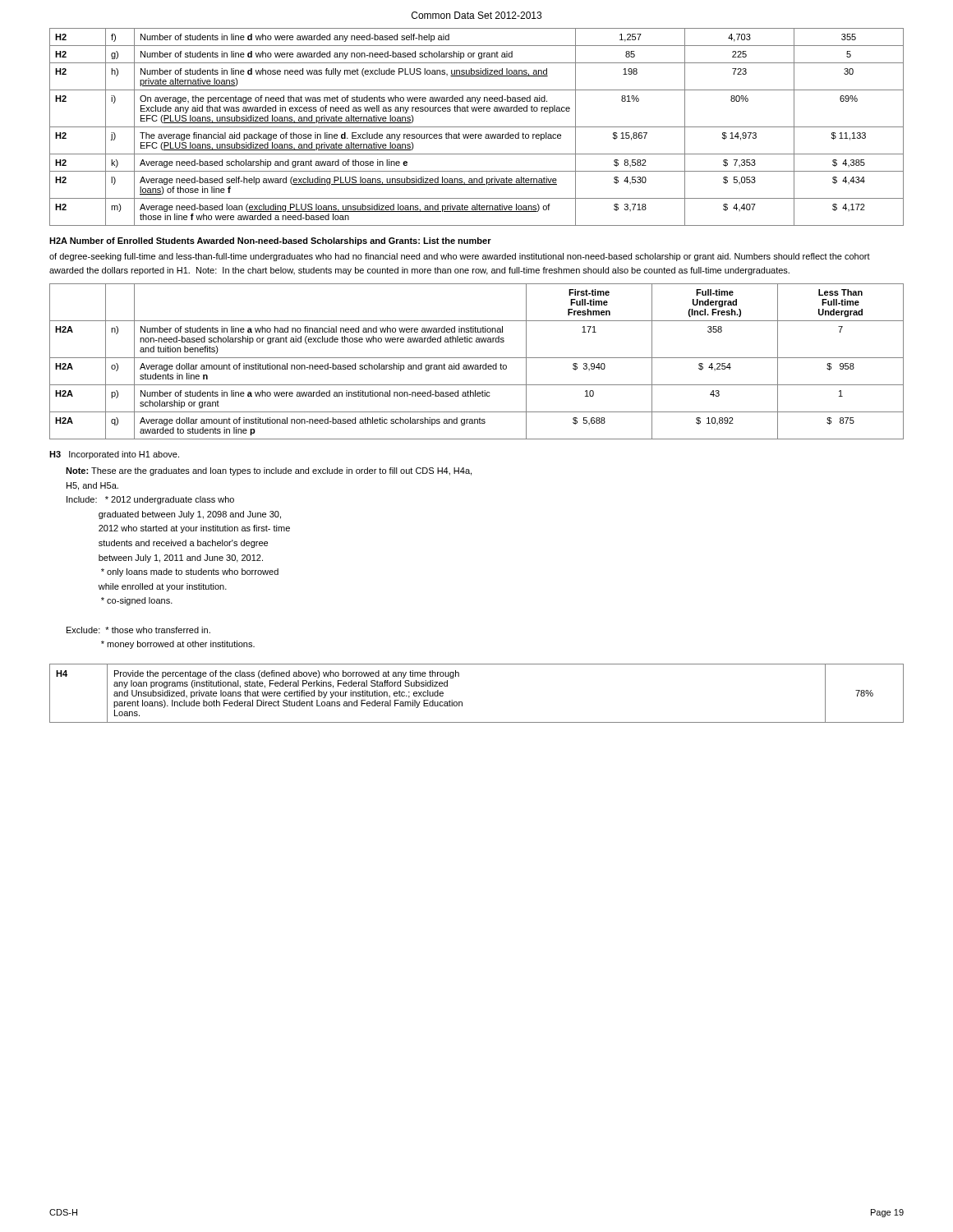The image size is (953, 1232).
Task: Where is the passage that starts "Note: These are"?
Action: (x=269, y=557)
